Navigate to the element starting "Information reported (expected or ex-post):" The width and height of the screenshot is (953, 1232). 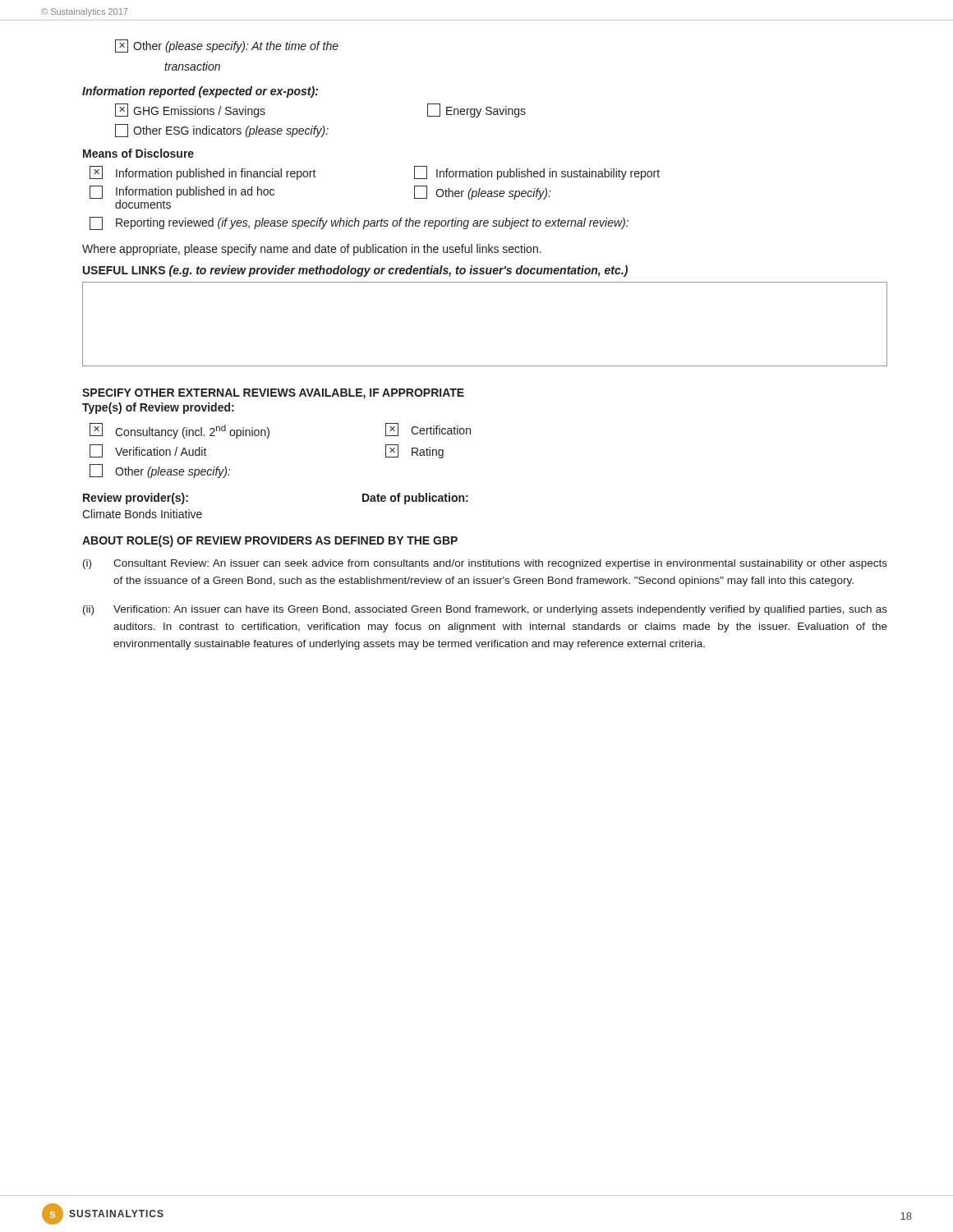point(200,91)
